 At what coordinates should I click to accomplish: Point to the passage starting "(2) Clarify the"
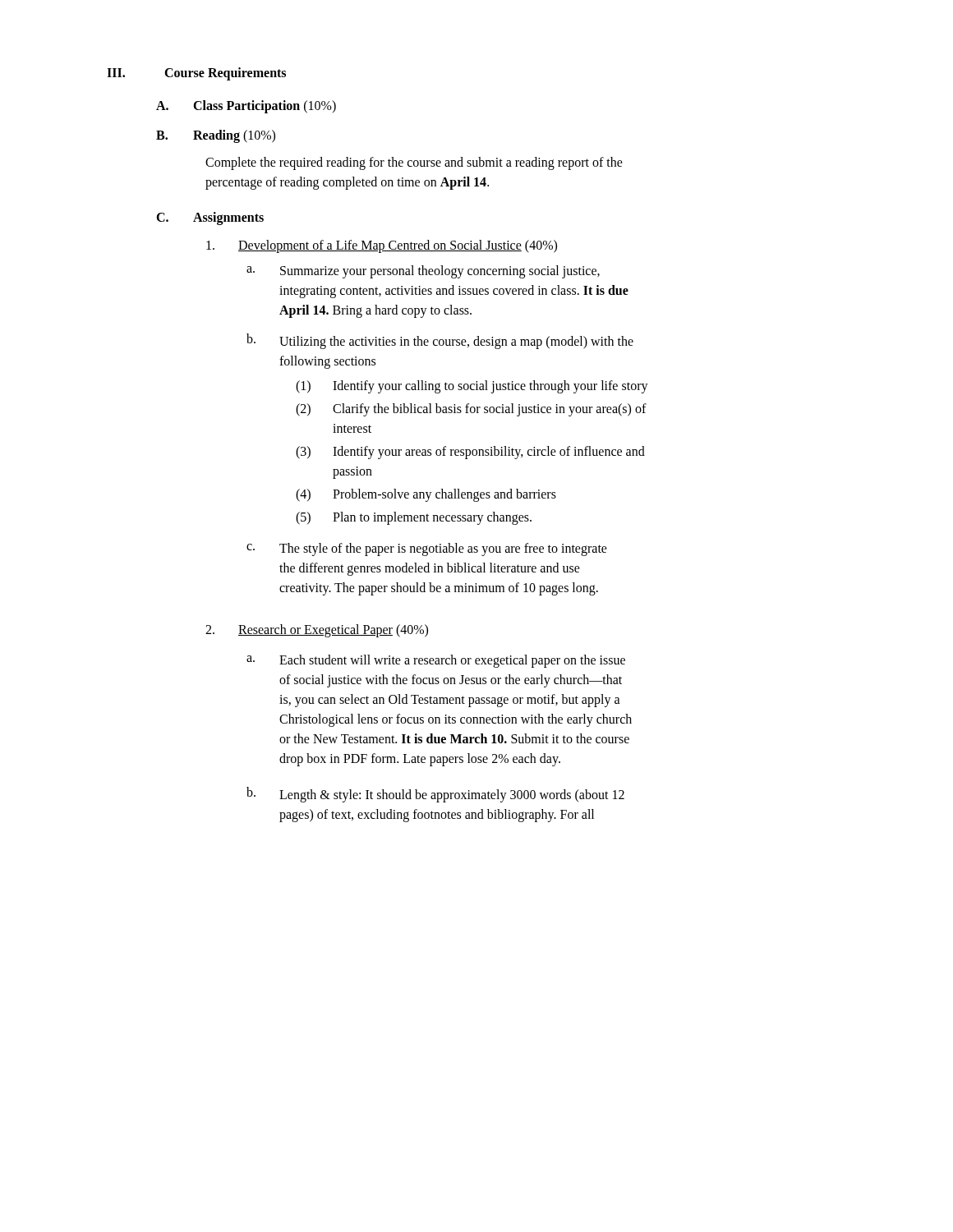pos(471,419)
